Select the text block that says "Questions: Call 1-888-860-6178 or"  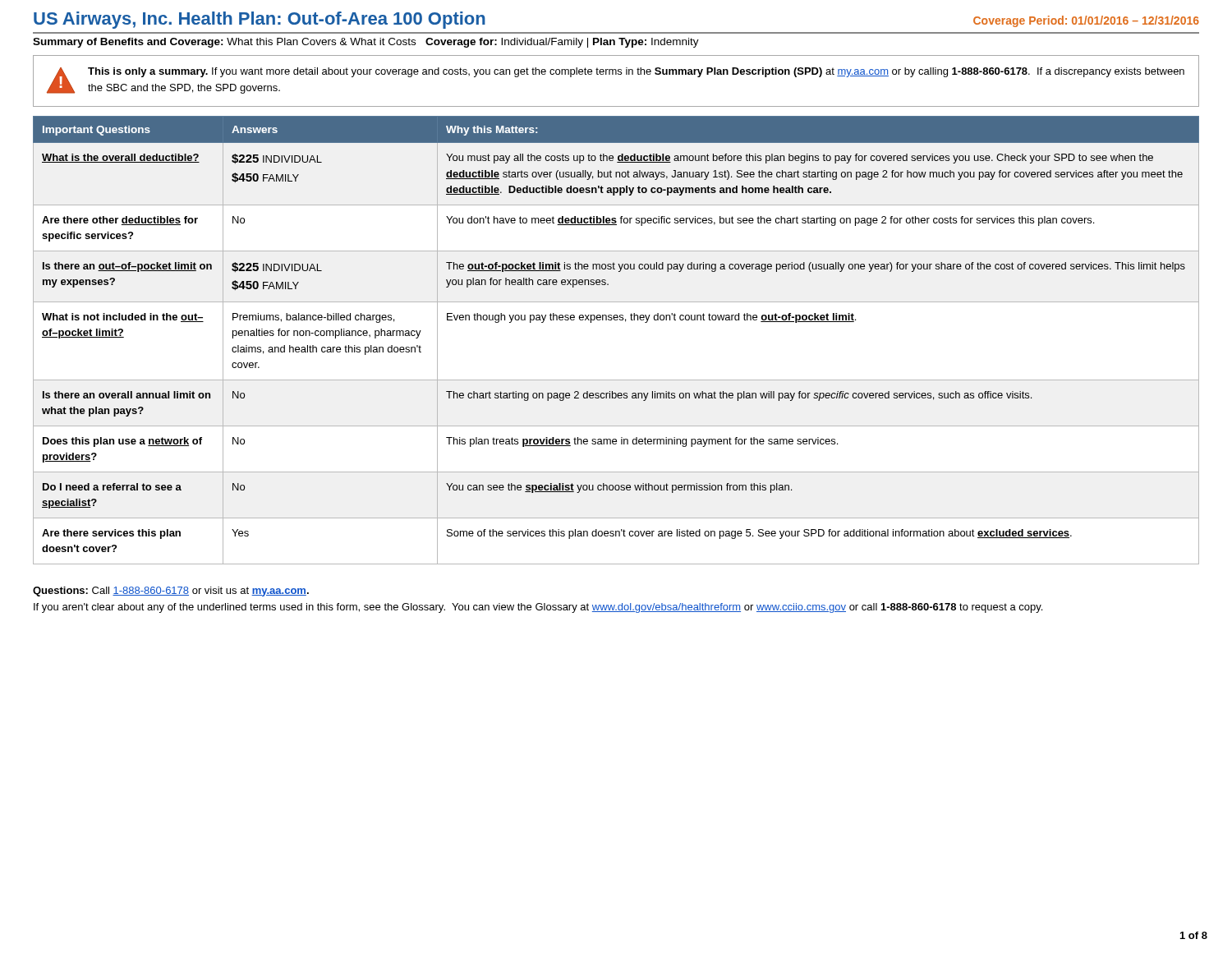pyautogui.click(x=616, y=599)
